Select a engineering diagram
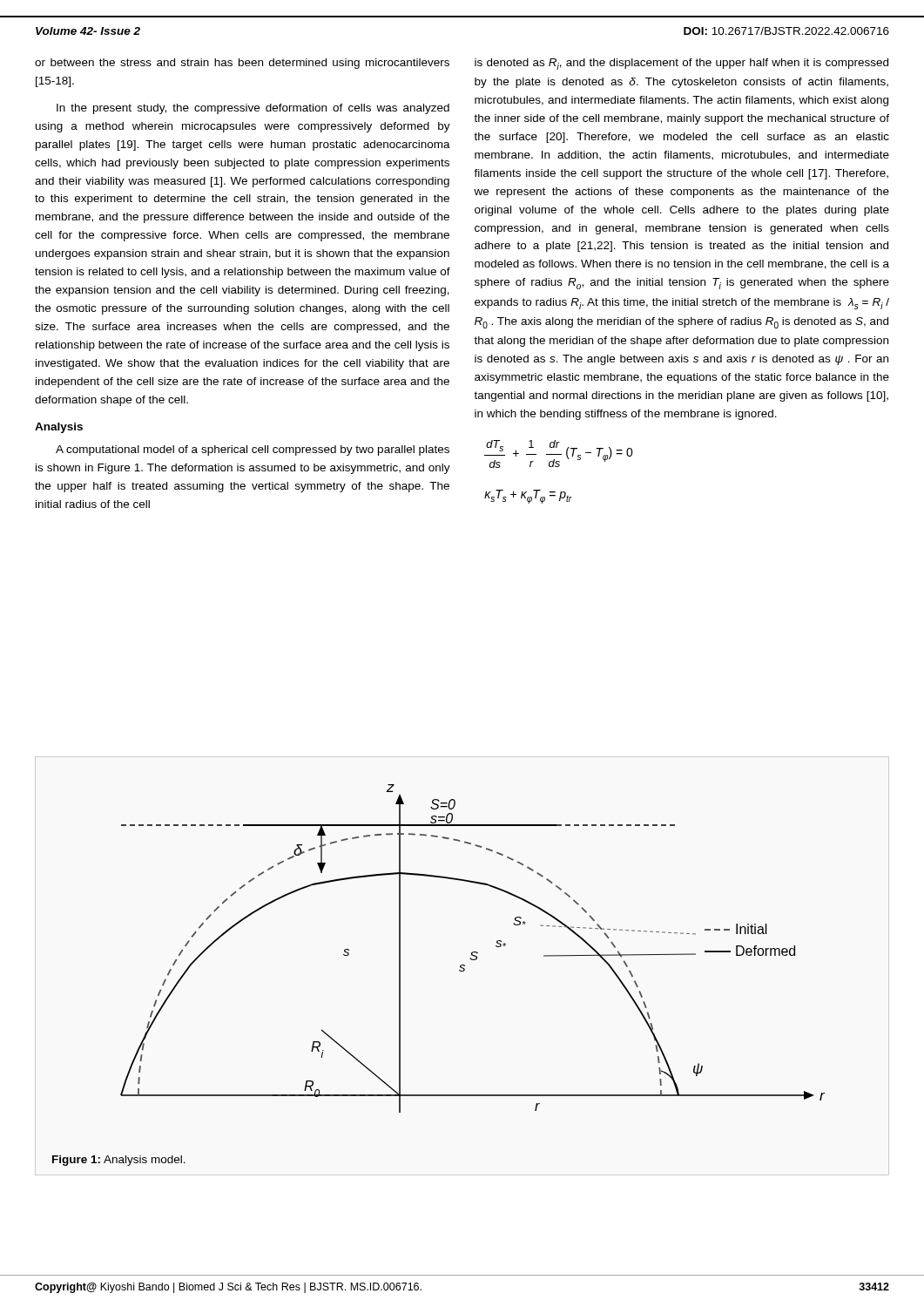The width and height of the screenshot is (924, 1307). [462, 960]
